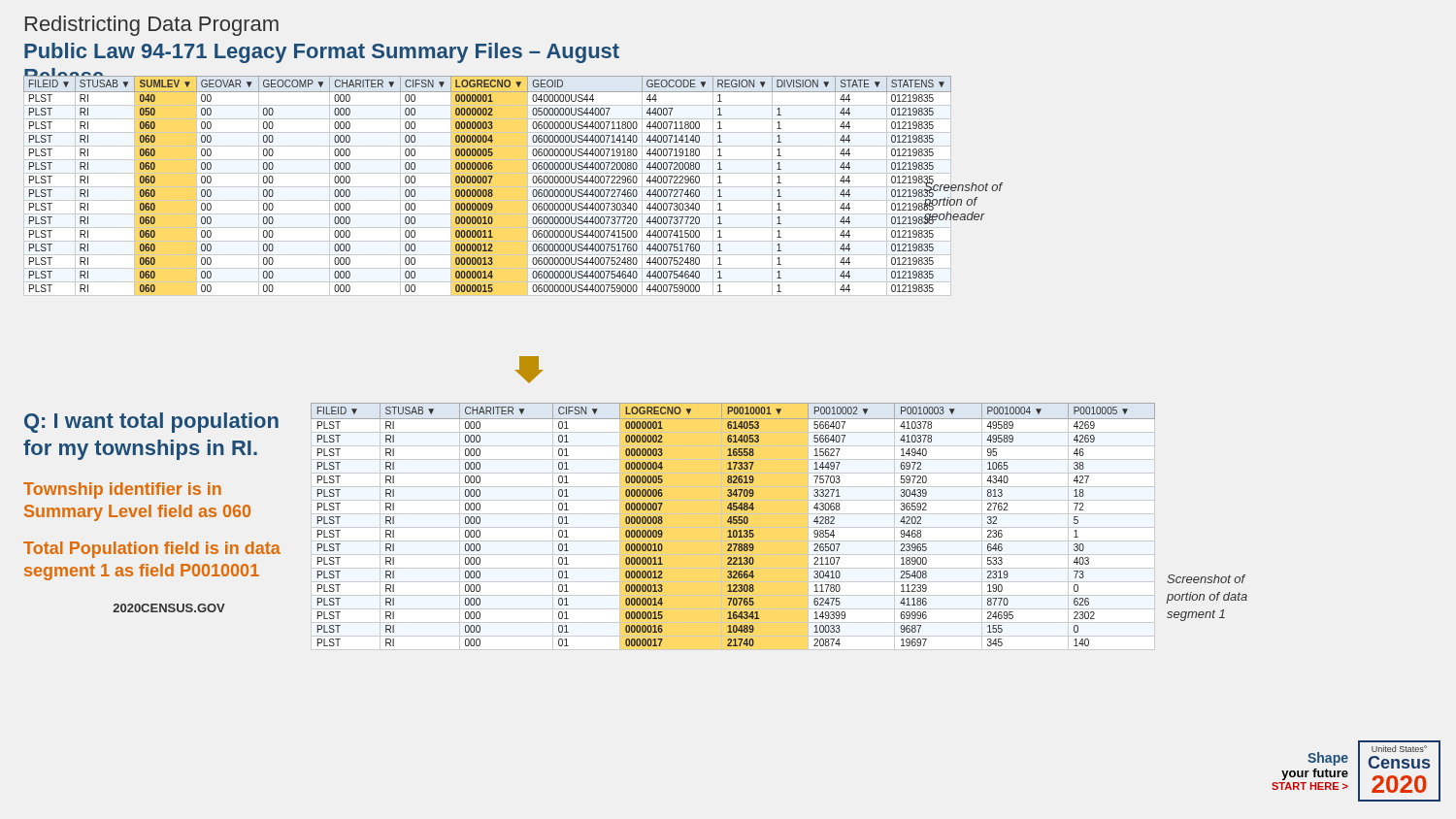
Task: Locate the text block starting "Redistricting Data Program Public Law 94-171 Legacy Format"
Action: tap(363, 50)
